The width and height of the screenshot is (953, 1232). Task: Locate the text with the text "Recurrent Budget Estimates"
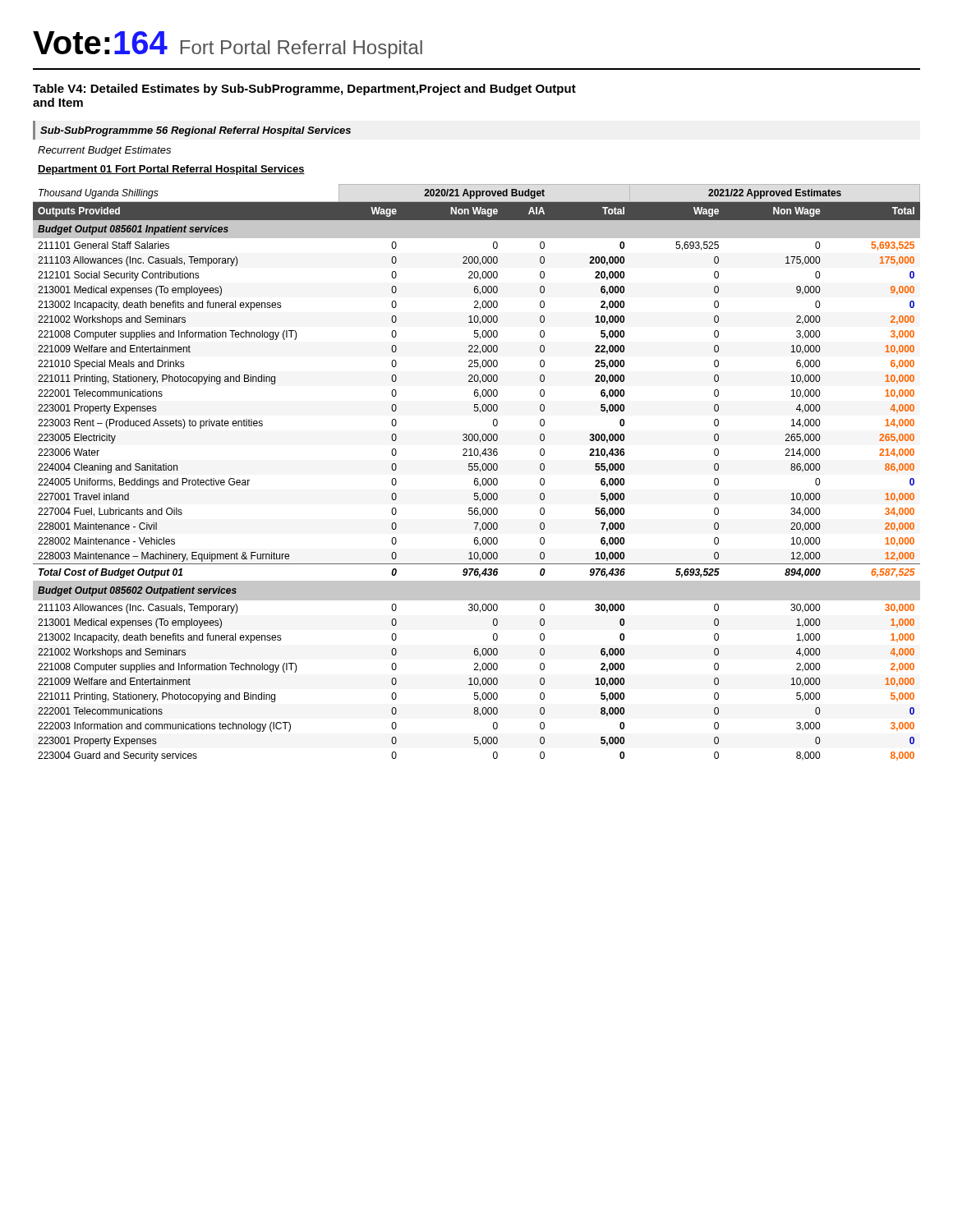click(105, 150)
